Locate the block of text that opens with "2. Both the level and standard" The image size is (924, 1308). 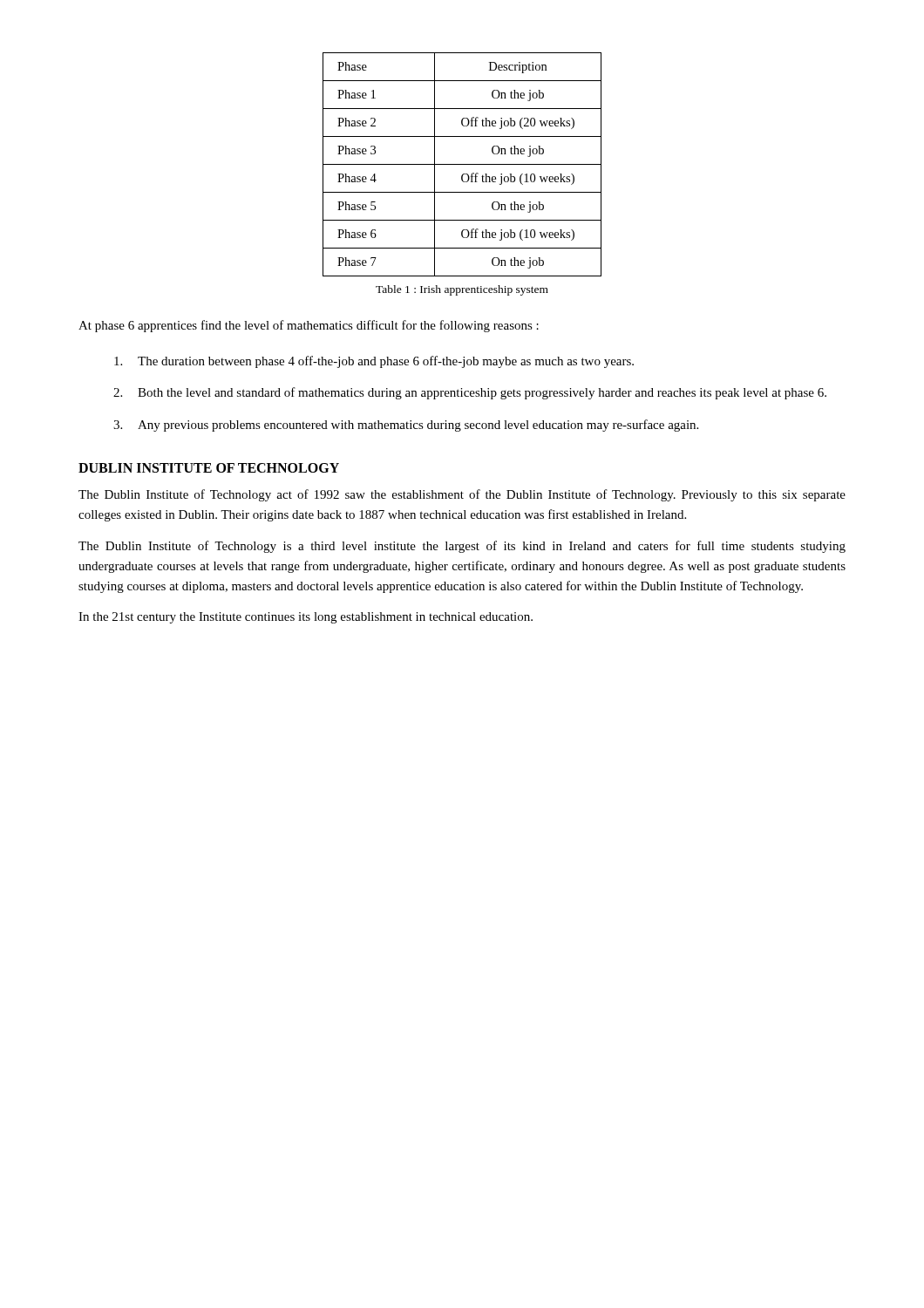(x=479, y=393)
